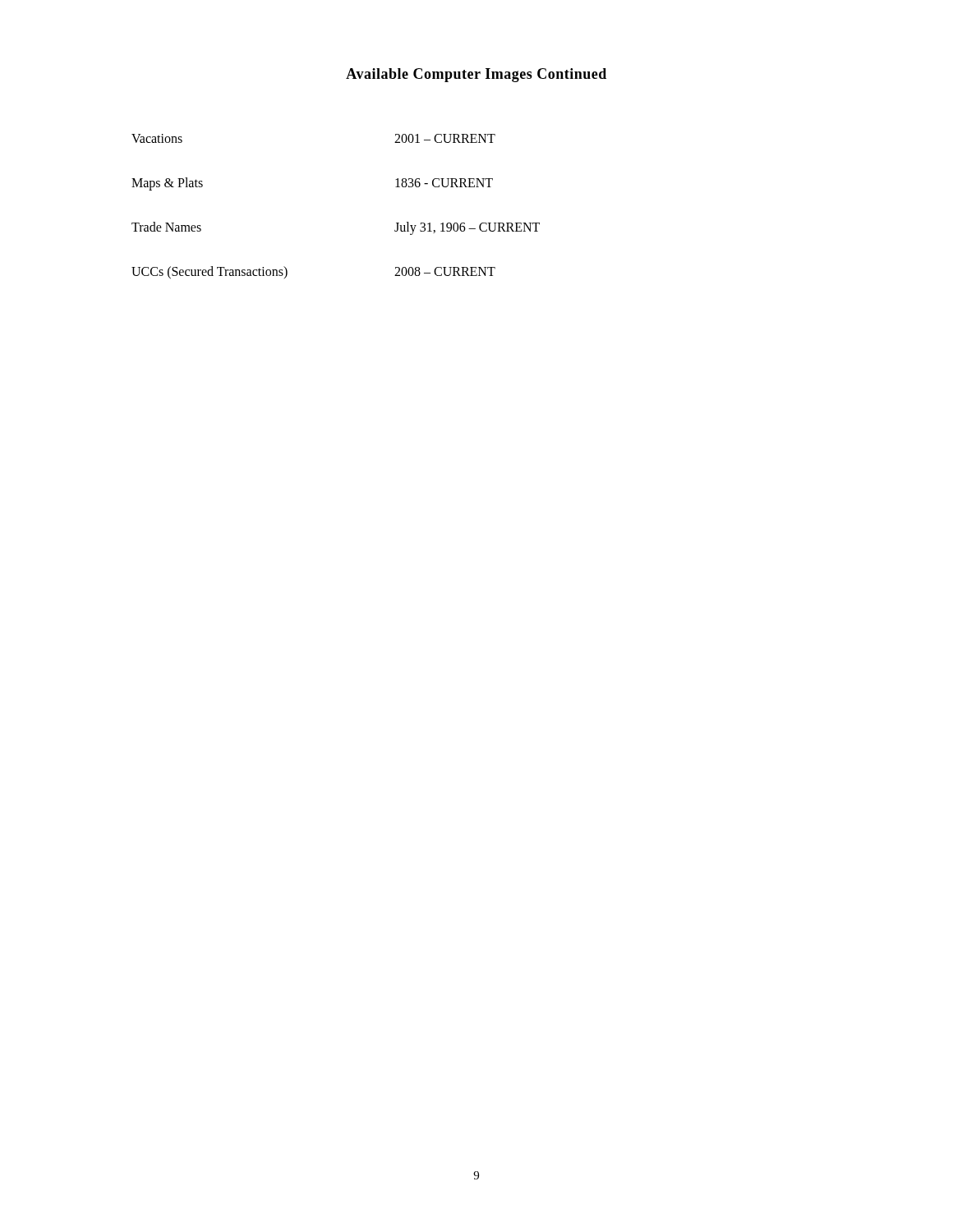Navigate to the region starting "Maps & Plats 1836 - CURRENT"

click(x=169, y=184)
